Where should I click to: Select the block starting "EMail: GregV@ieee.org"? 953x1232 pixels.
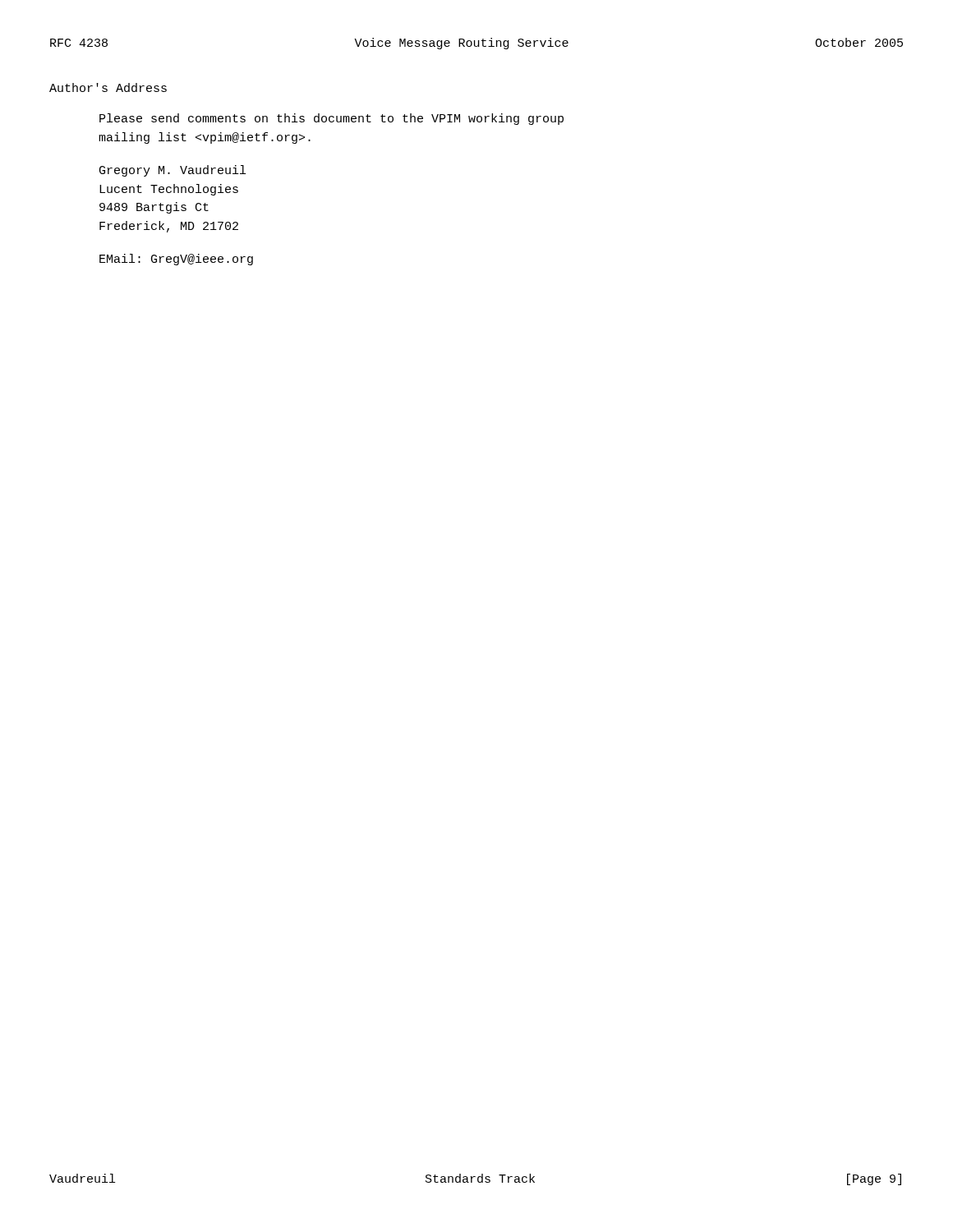(176, 260)
